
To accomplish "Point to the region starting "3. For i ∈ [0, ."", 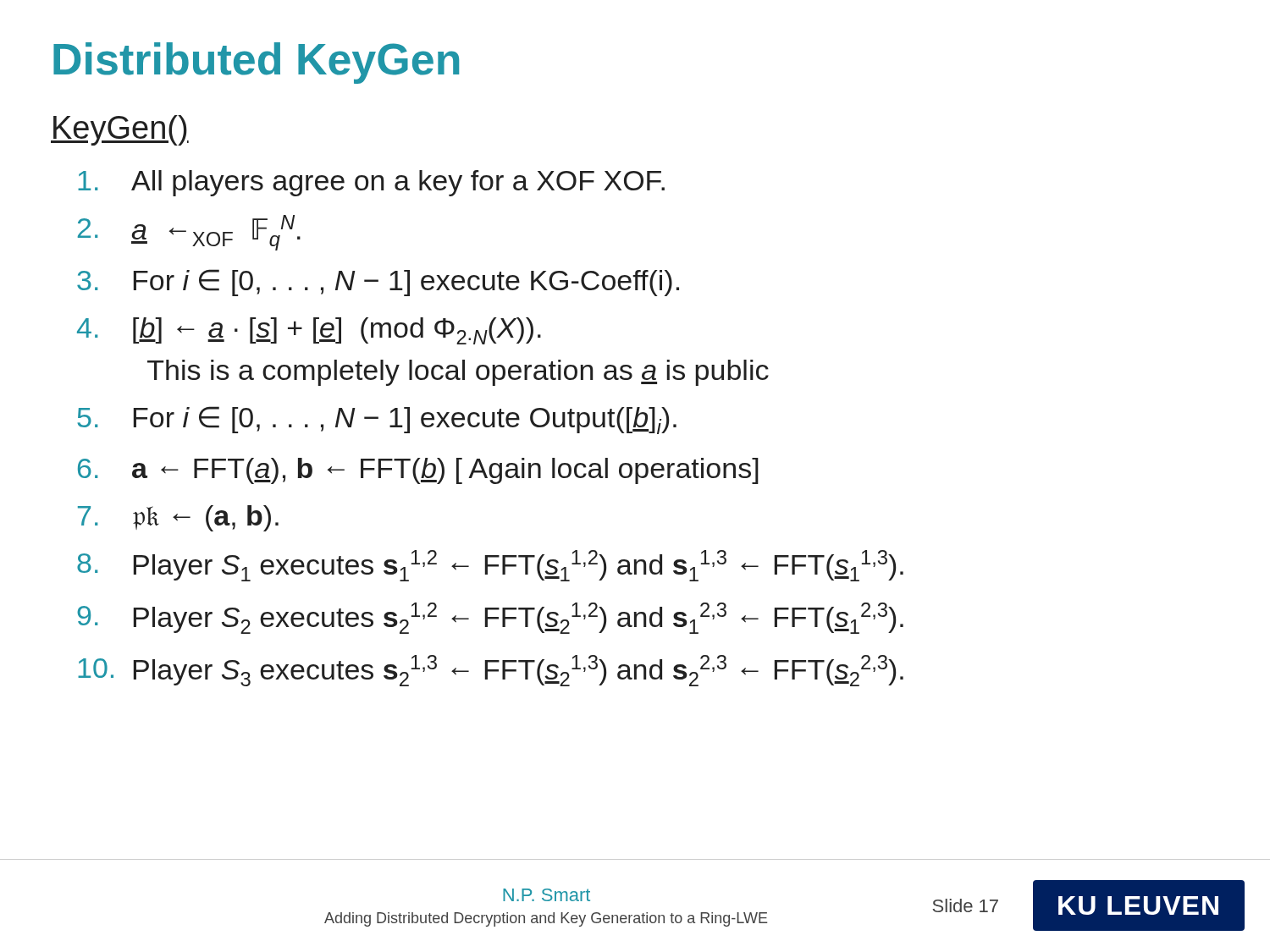I will [x=648, y=281].
